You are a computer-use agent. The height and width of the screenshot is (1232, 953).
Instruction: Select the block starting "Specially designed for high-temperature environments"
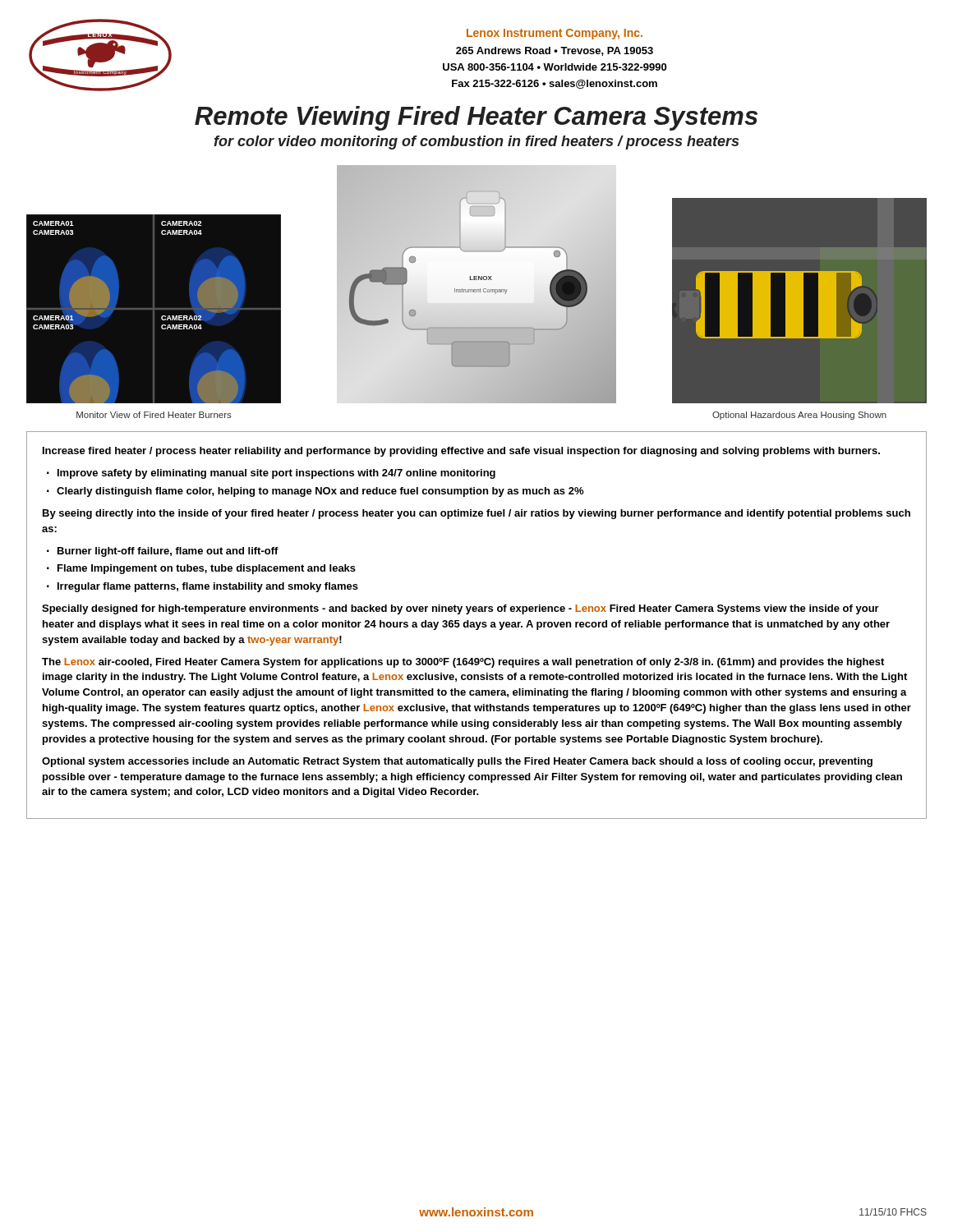click(476, 625)
